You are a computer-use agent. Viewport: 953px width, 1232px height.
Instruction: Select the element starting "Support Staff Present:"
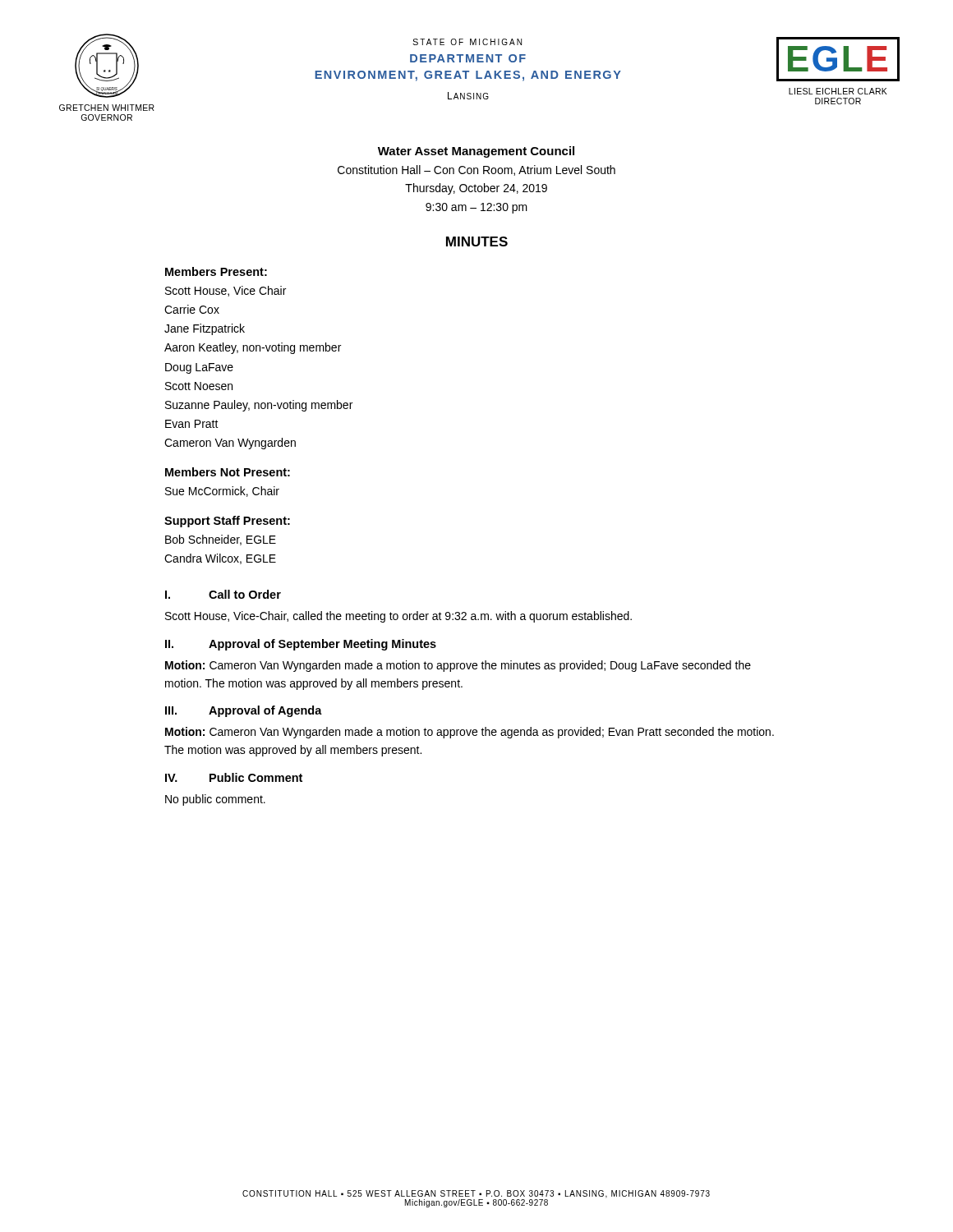(x=228, y=521)
